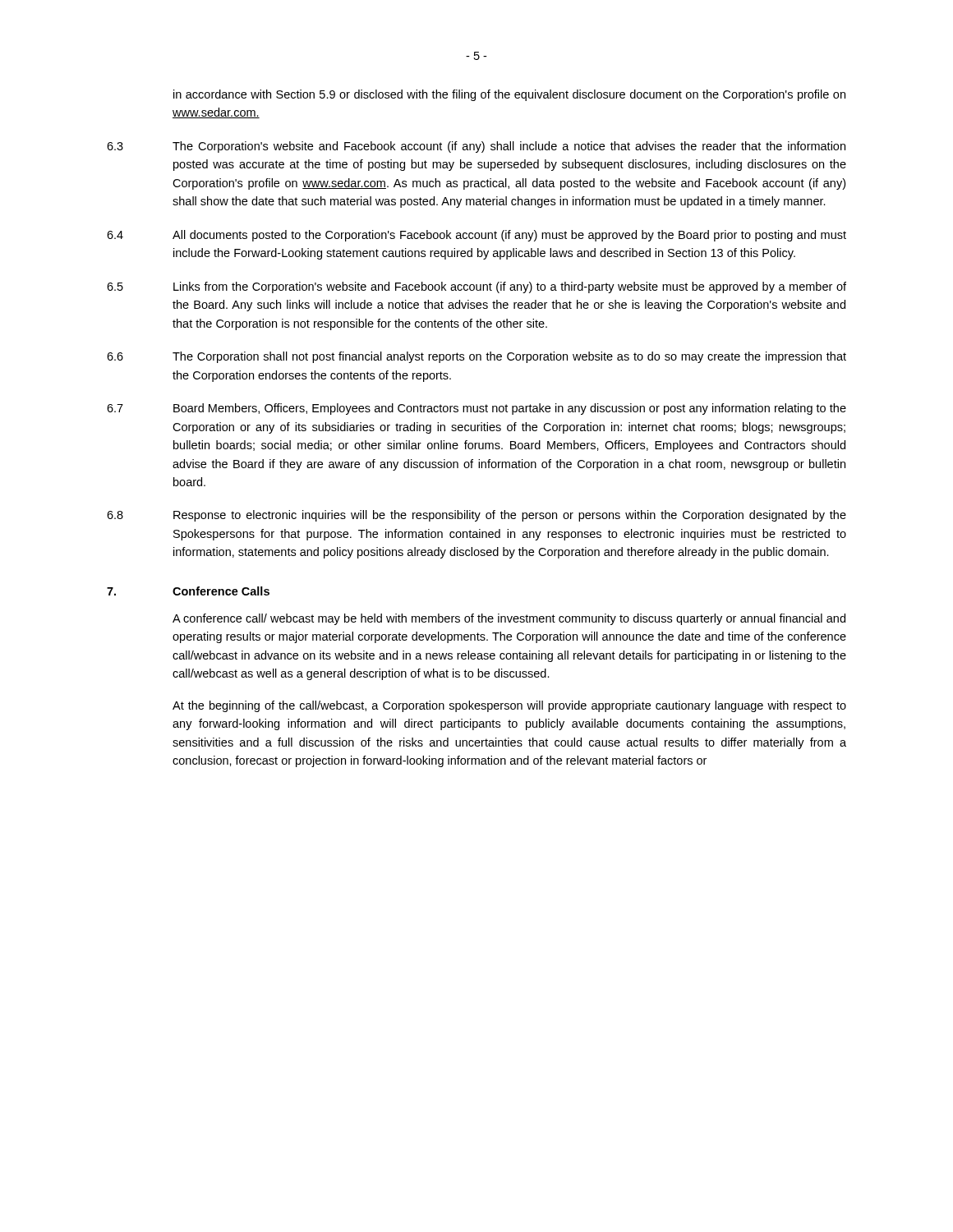Screen dimensions: 1232x953
Task: Find the list item containing "6.7 Board Members,"
Action: click(x=476, y=445)
